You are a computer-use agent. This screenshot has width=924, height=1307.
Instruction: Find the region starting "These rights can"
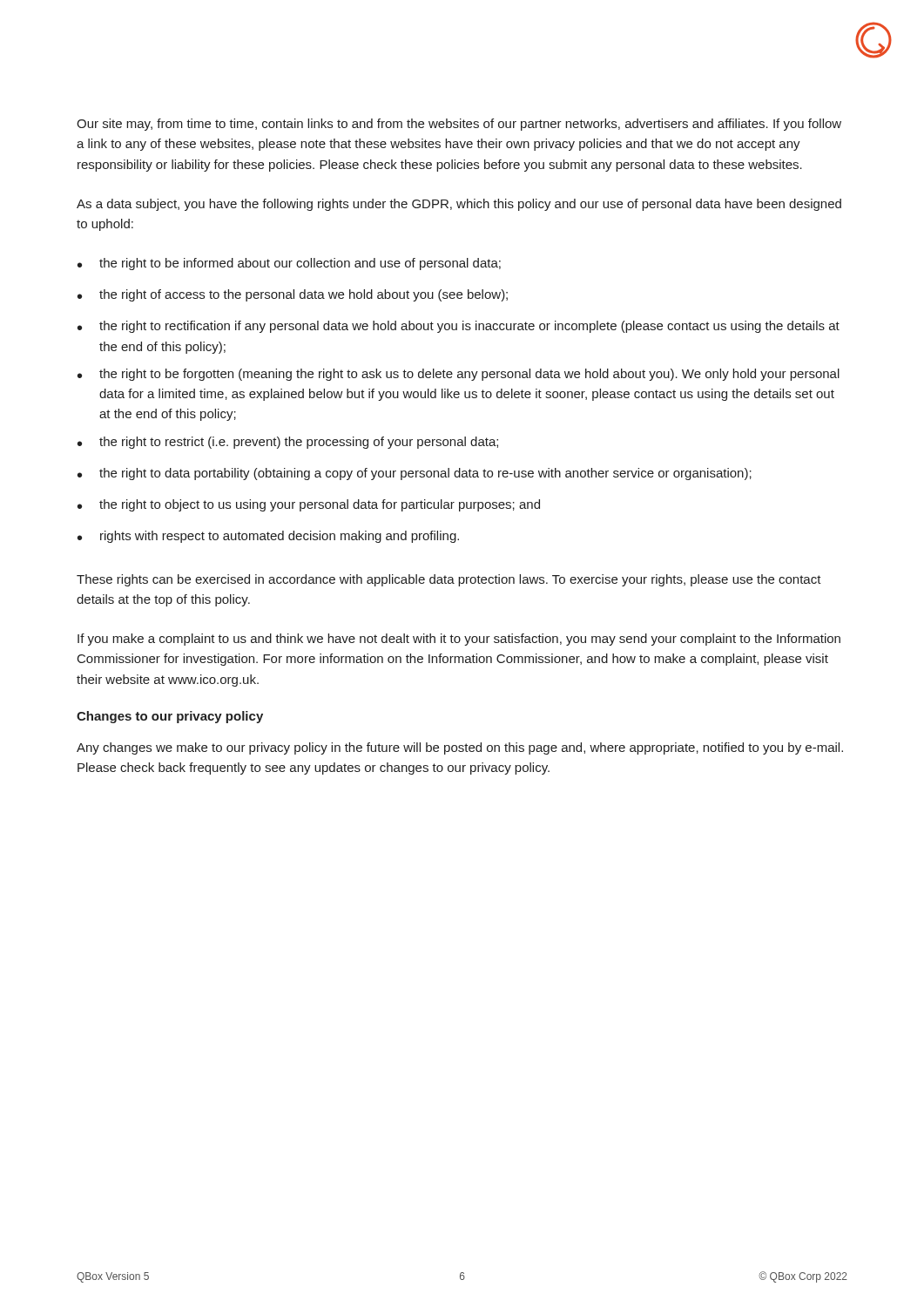[449, 589]
